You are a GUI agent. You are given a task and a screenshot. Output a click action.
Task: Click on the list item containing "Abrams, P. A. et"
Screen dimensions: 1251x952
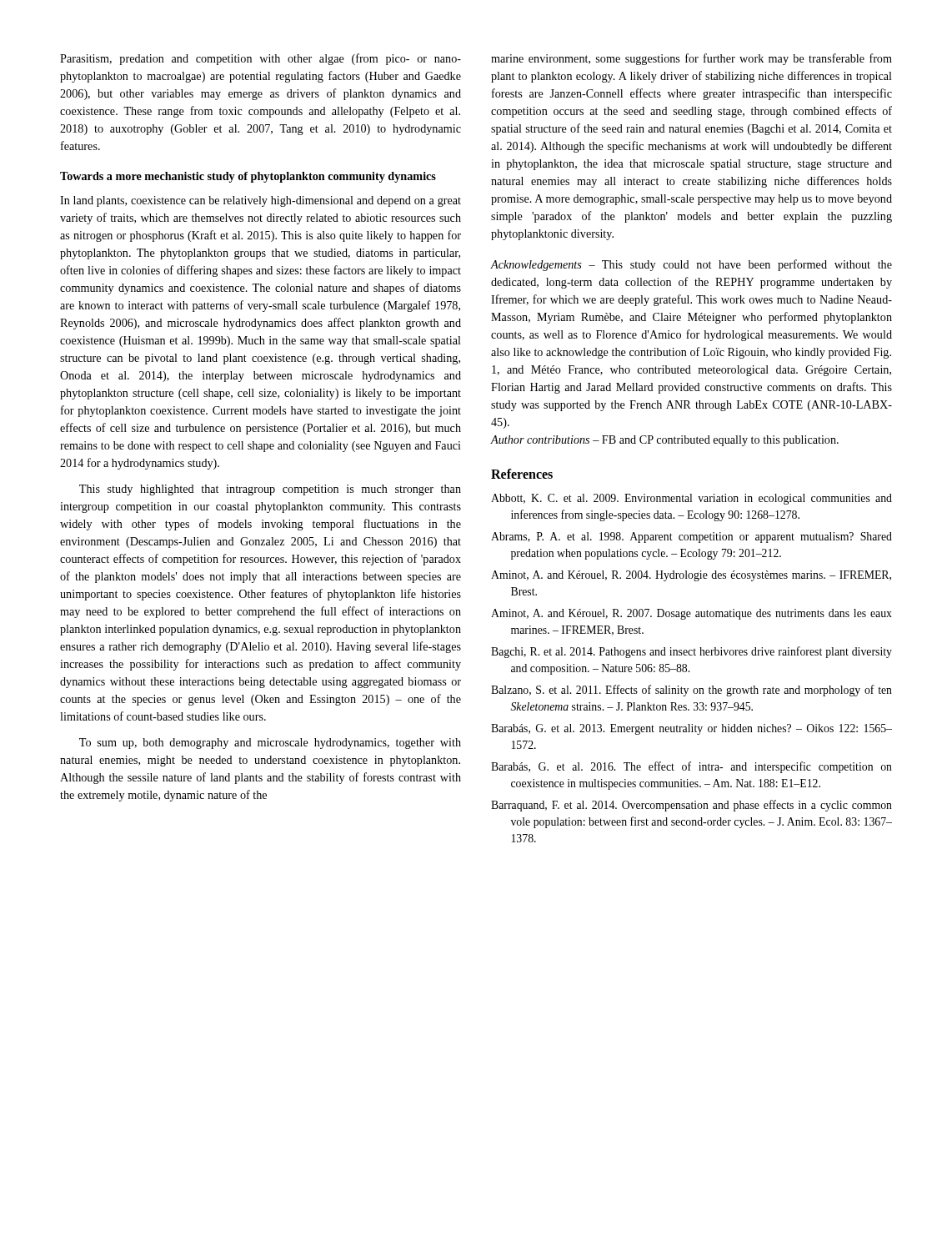pyautogui.click(x=692, y=545)
